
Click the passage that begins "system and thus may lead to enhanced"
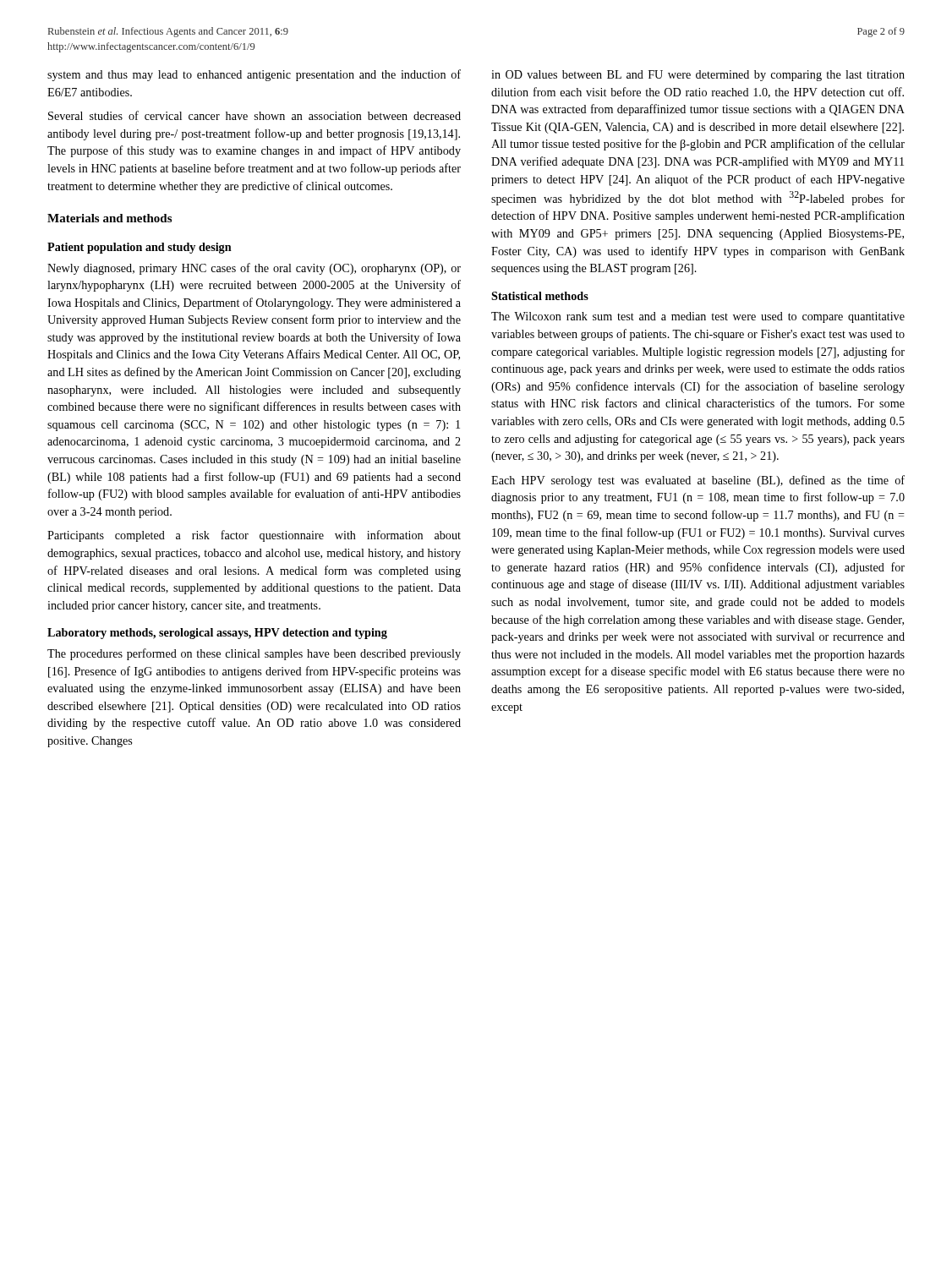tap(254, 83)
